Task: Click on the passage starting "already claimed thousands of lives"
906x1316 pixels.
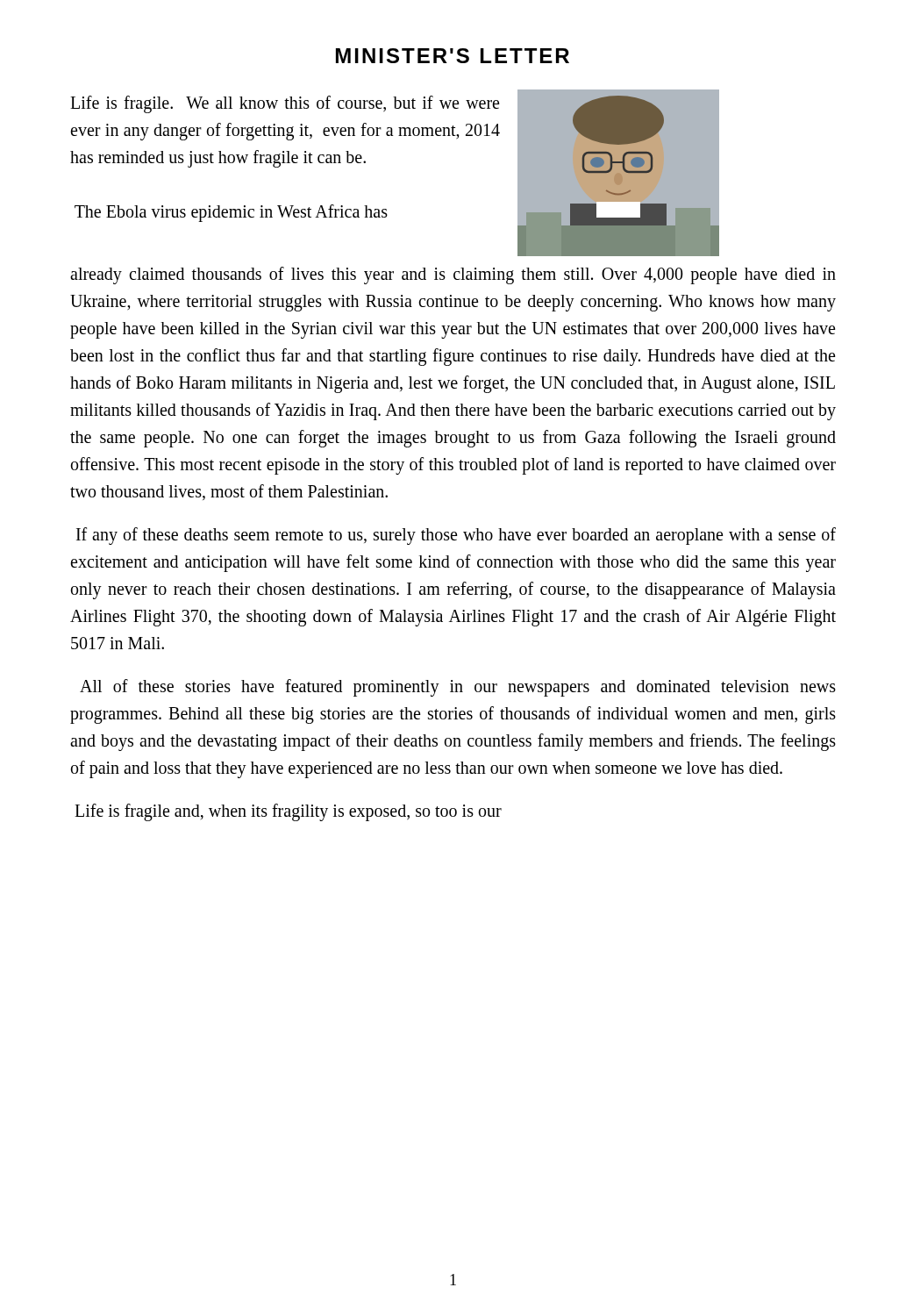Action: [x=453, y=383]
